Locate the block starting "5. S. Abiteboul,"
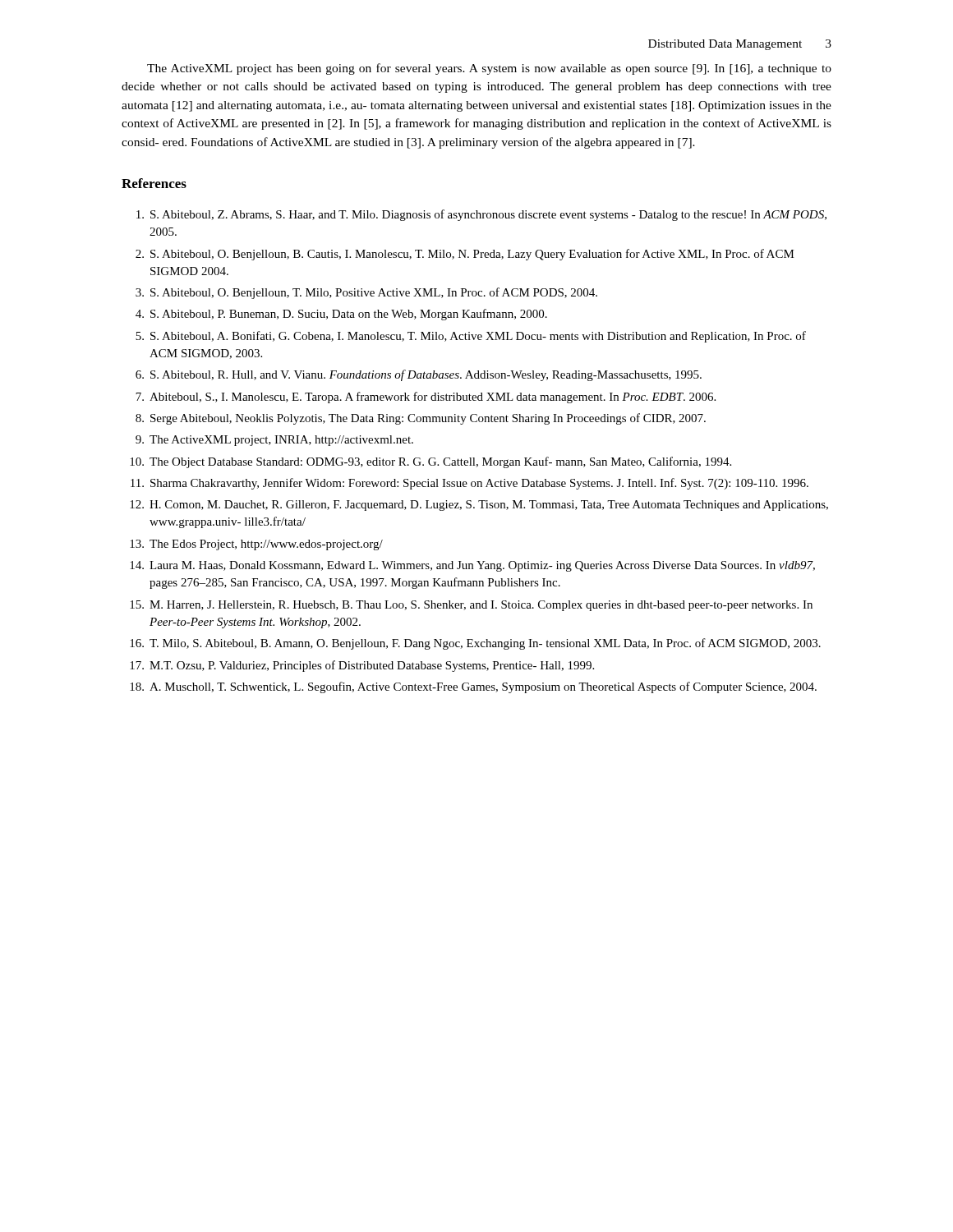Image resolution: width=953 pixels, height=1232 pixels. pos(476,345)
